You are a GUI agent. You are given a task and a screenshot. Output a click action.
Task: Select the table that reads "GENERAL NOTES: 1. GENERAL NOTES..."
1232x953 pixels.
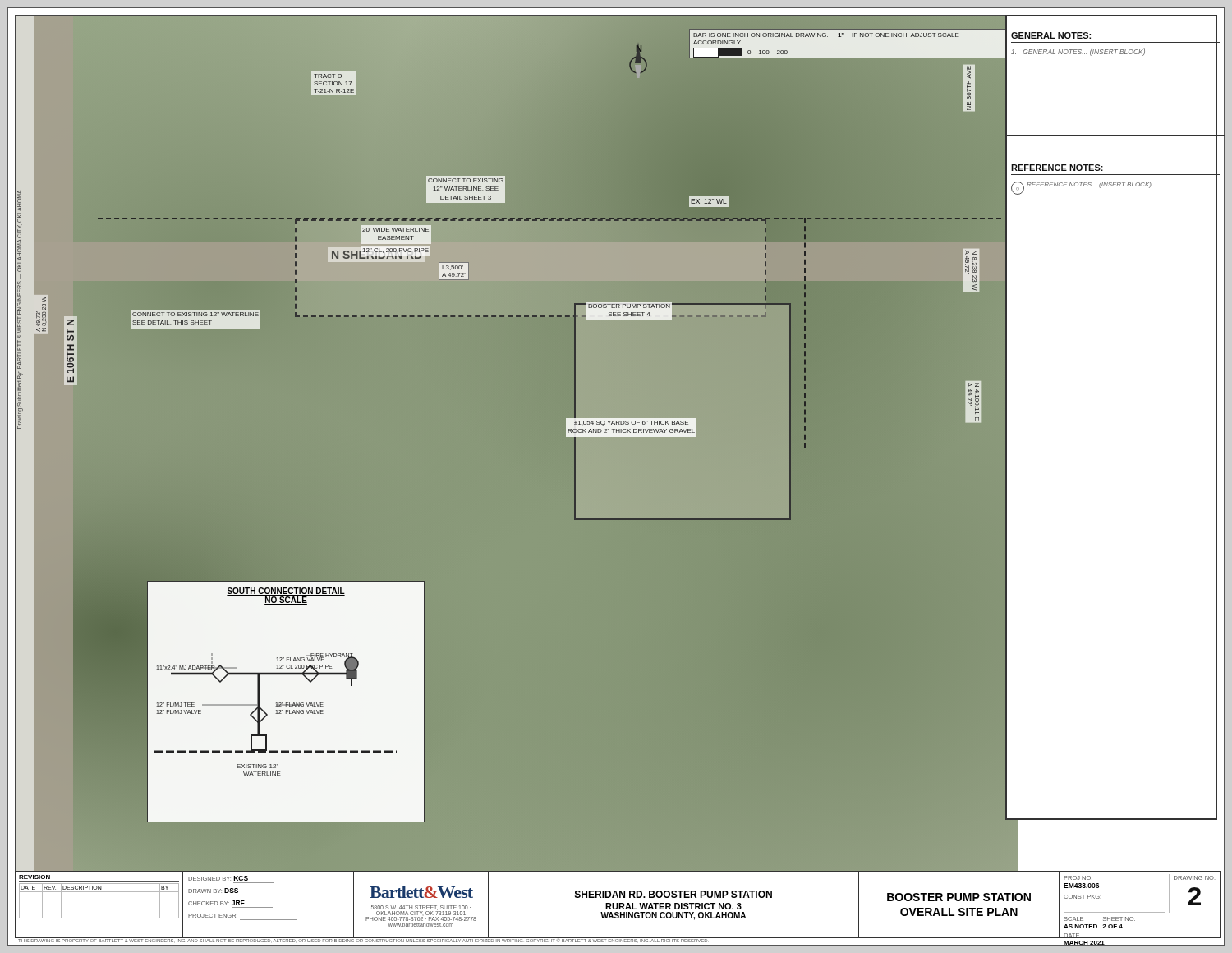tap(1111, 417)
